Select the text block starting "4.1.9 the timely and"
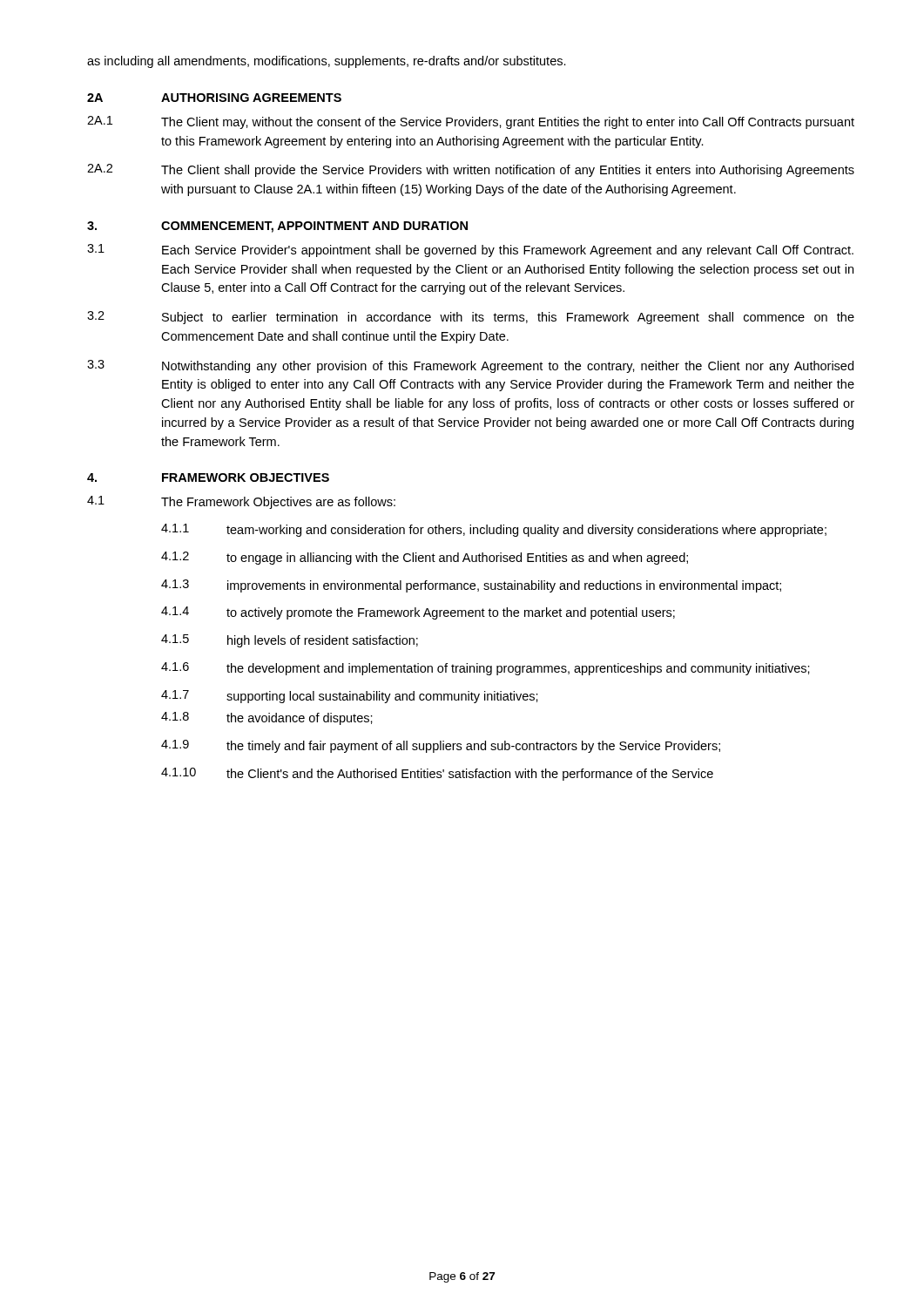Image resolution: width=924 pixels, height=1307 pixels. pyautogui.click(x=508, y=747)
